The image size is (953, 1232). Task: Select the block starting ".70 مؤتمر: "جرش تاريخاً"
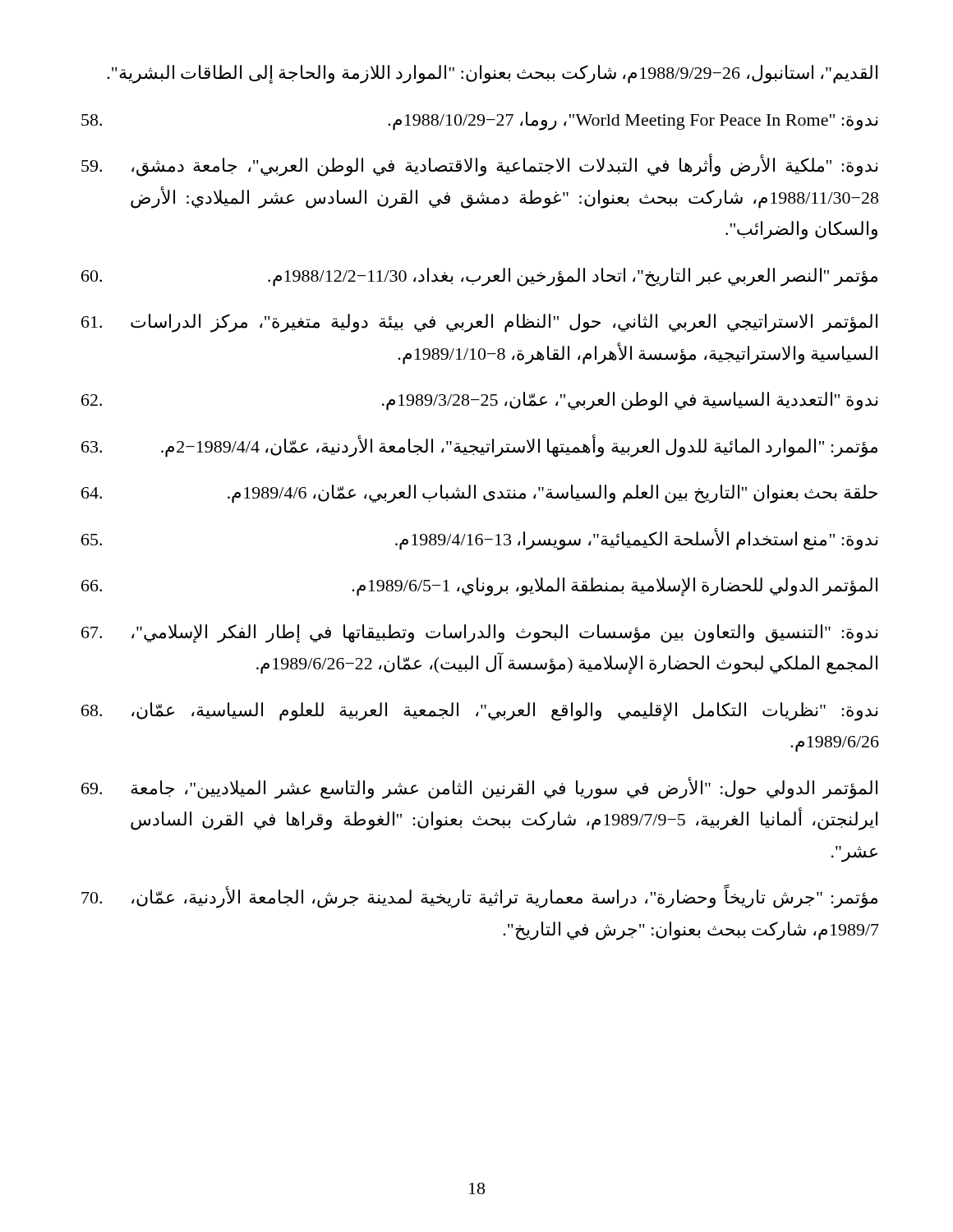[476, 914]
